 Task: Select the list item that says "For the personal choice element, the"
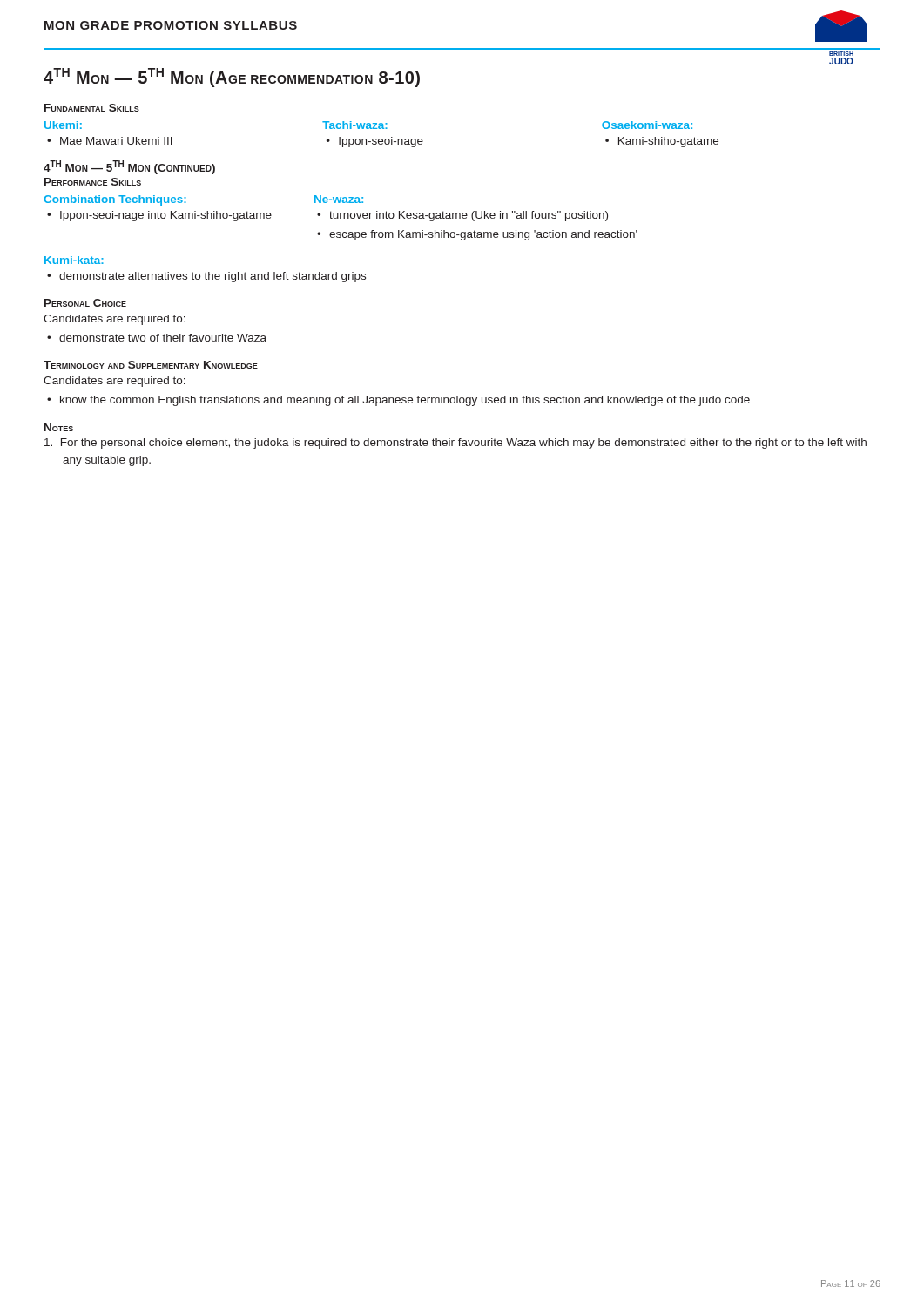455,451
